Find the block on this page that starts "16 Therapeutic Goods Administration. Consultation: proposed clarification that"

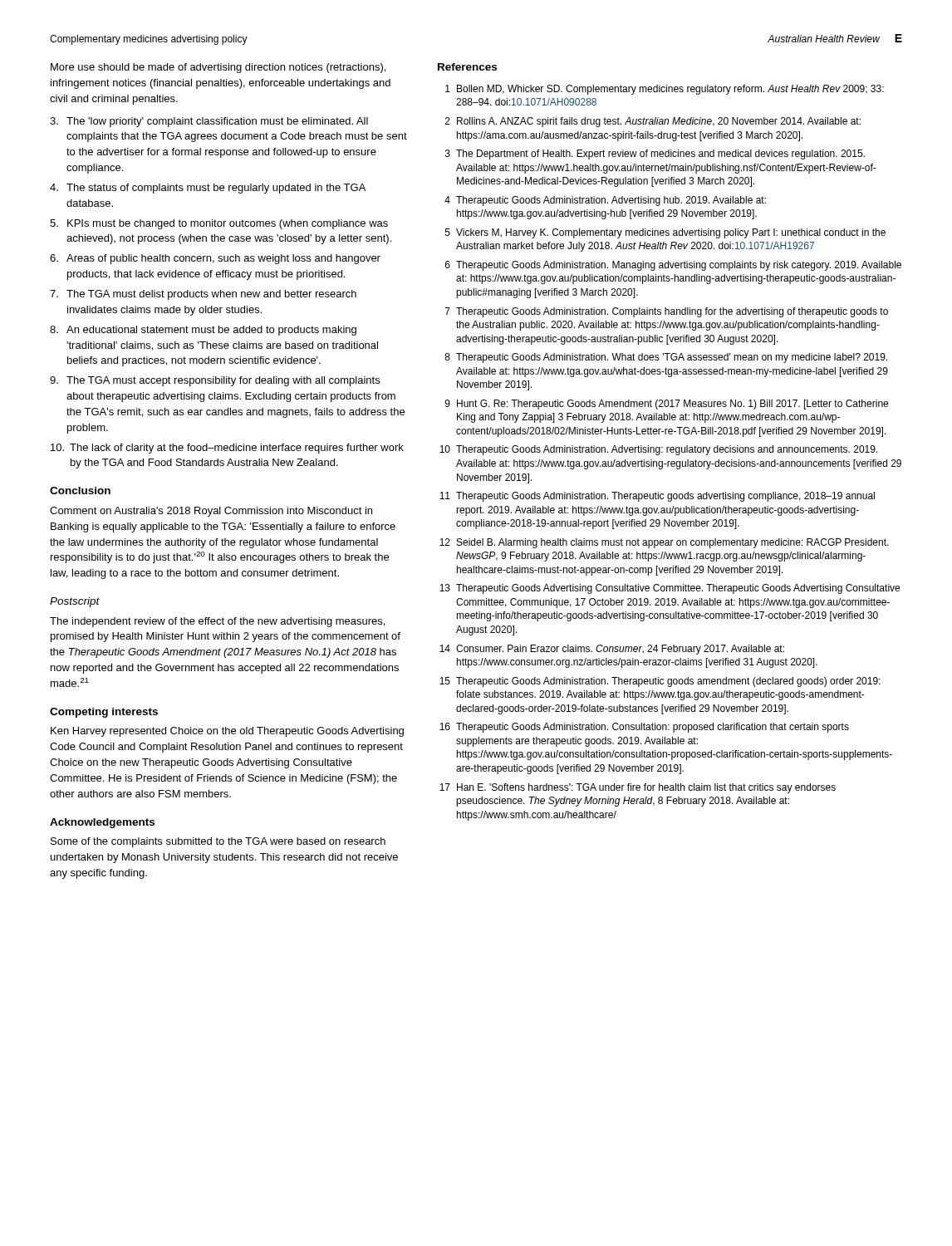coord(670,748)
